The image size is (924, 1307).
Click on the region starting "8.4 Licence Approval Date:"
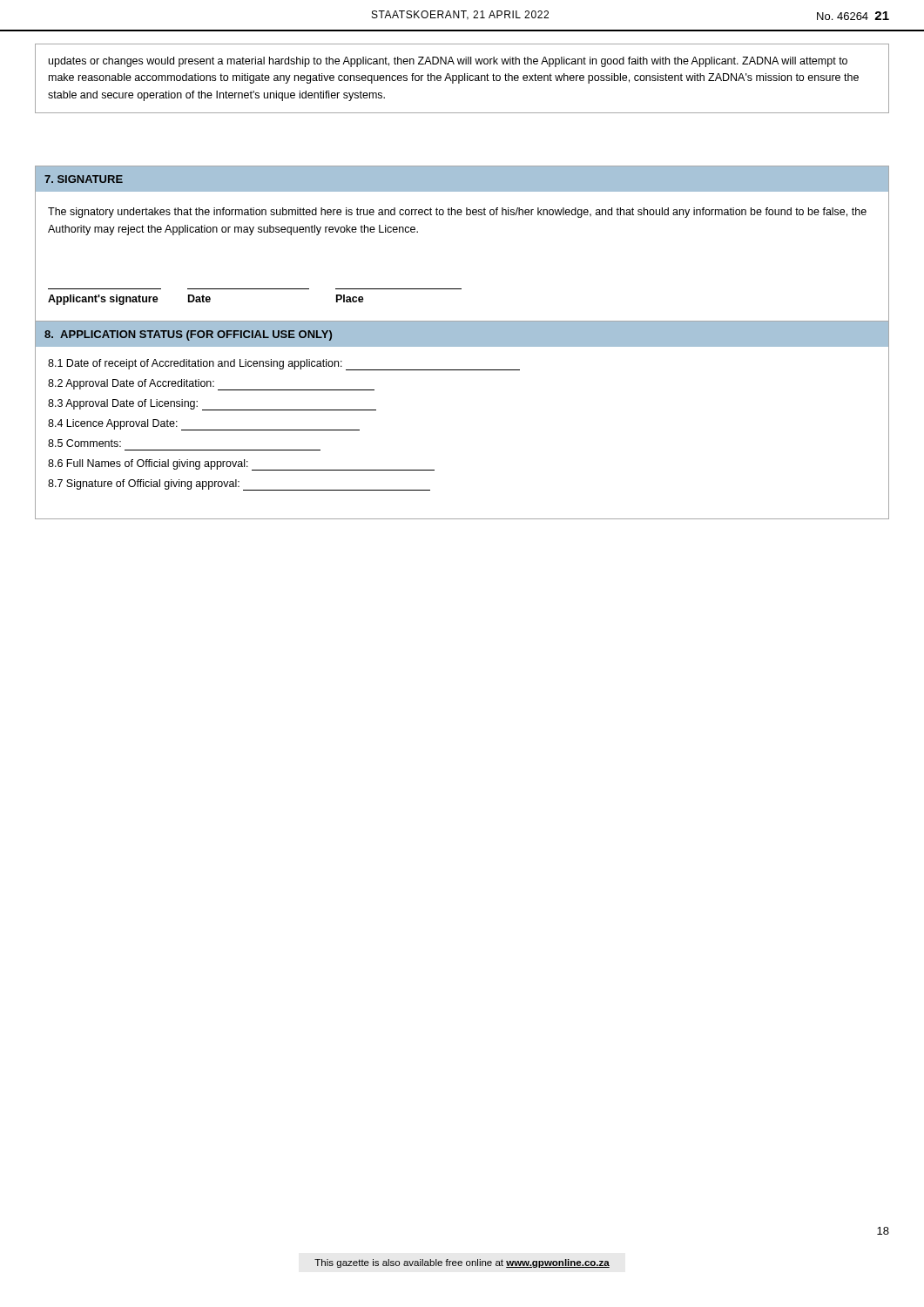click(204, 424)
